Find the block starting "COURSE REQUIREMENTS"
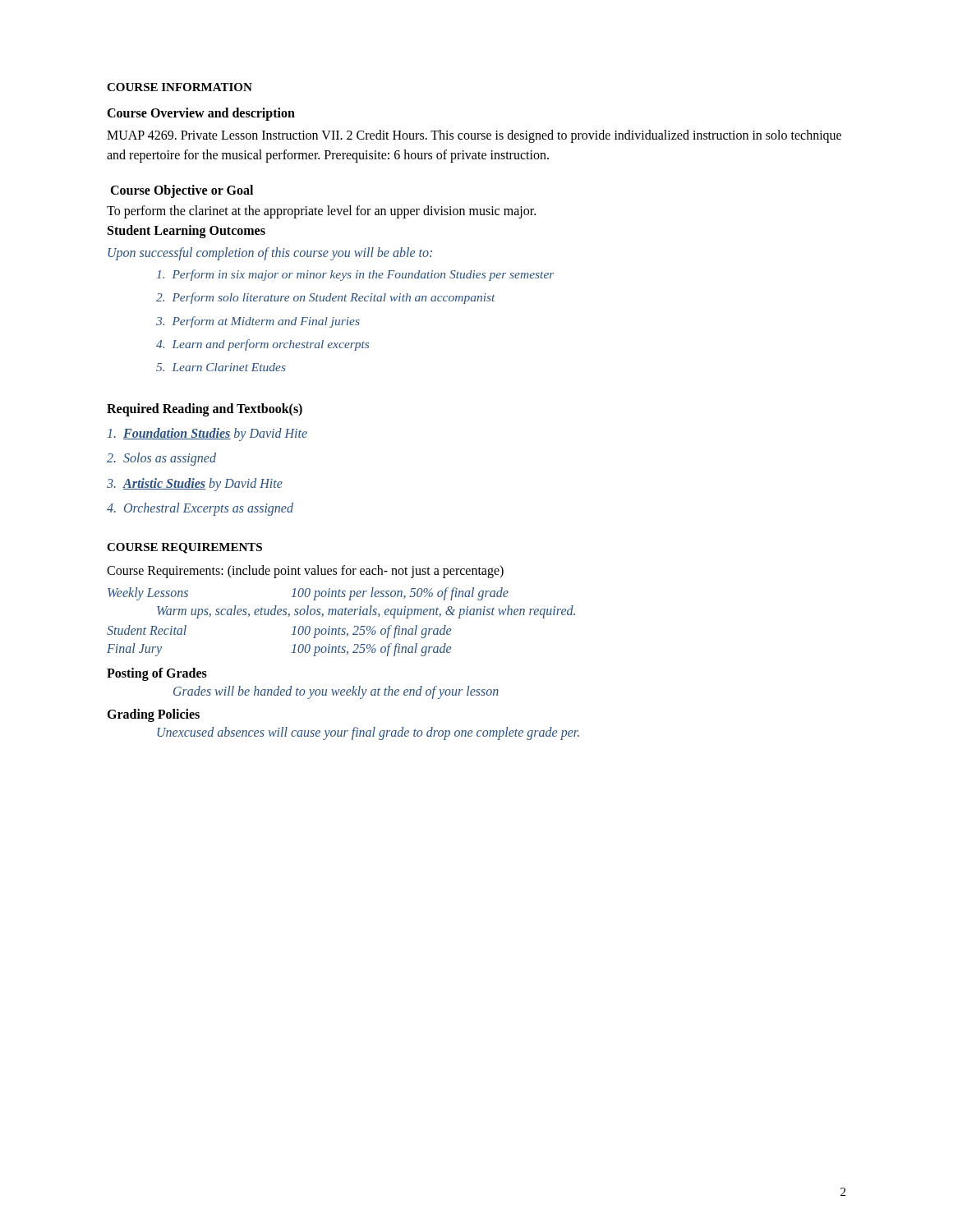Screen dimensions: 1232x953 pos(185,547)
